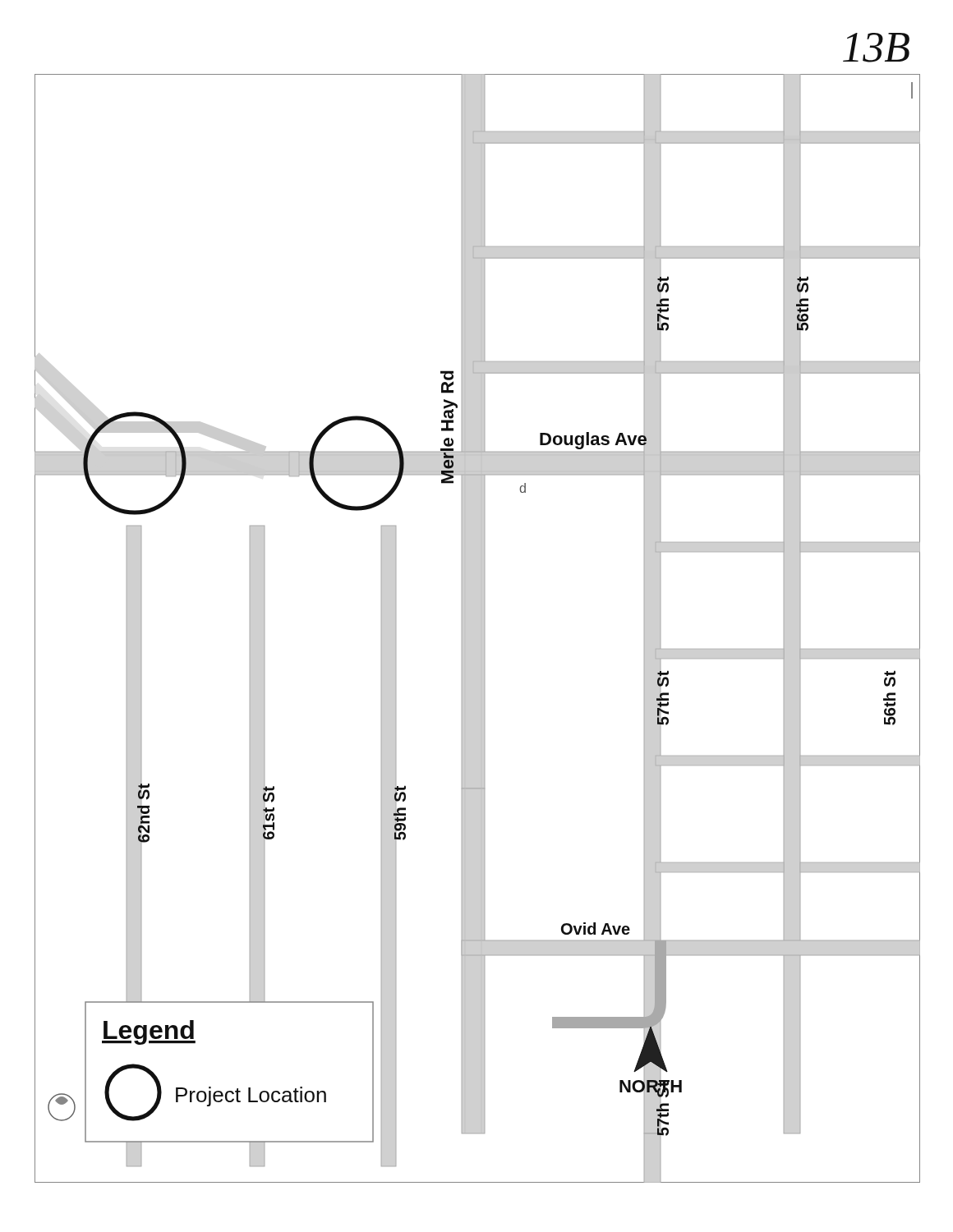Click on the map
Screen dimensions: 1232x953
pos(477,628)
